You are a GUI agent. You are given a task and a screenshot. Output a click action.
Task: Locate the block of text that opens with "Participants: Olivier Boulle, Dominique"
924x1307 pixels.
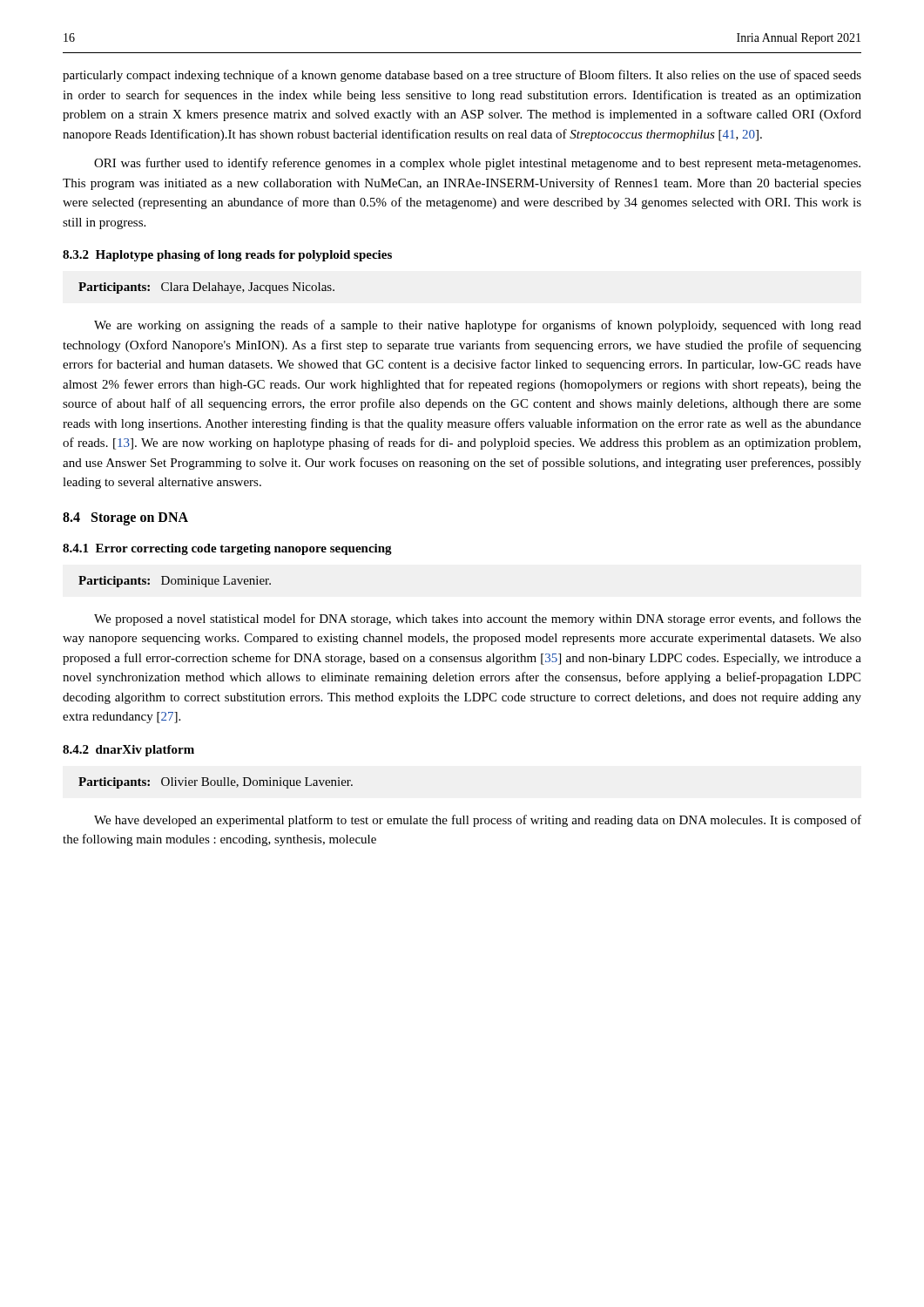[216, 781]
